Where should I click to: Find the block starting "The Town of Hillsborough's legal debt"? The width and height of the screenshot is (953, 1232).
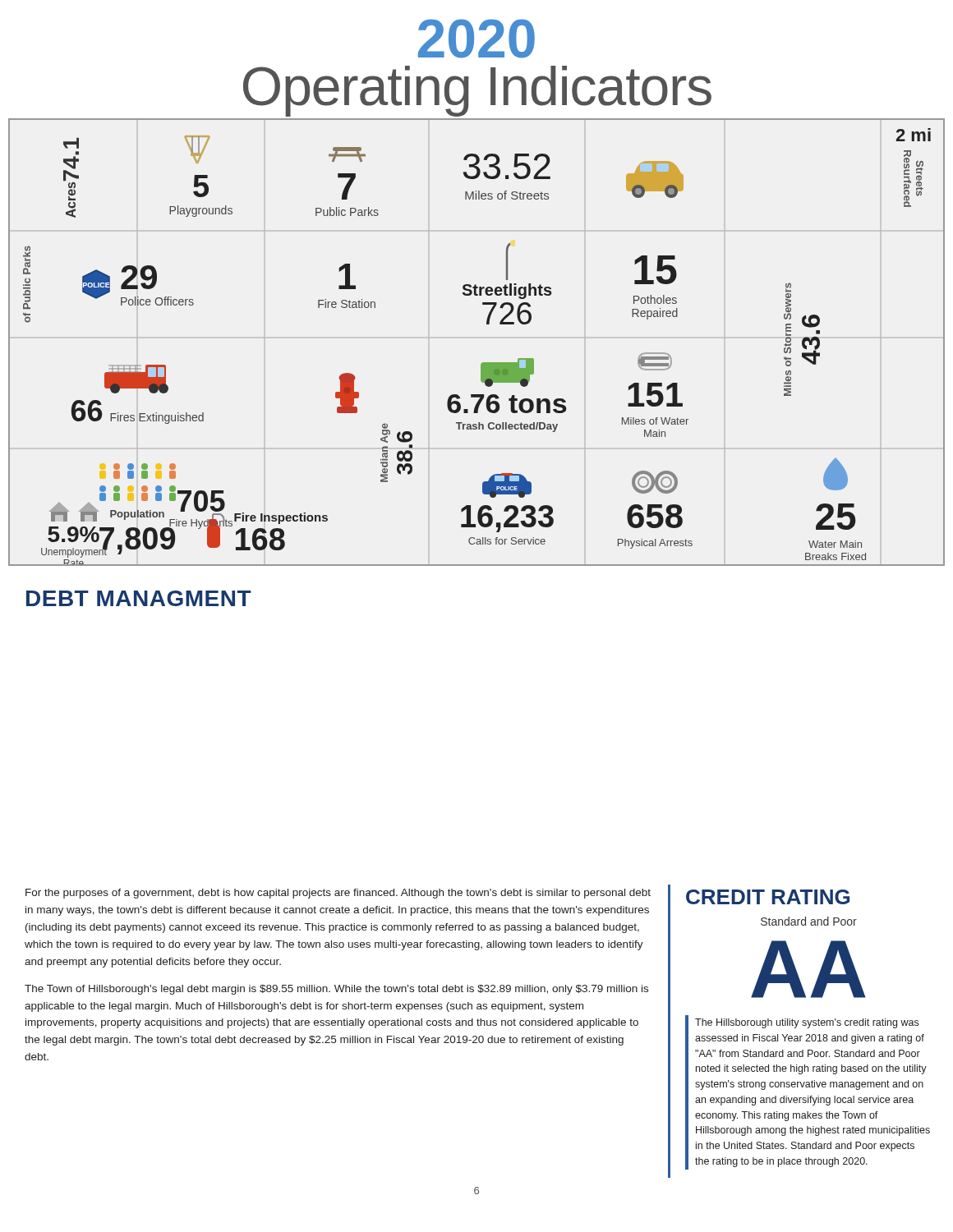337,1023
